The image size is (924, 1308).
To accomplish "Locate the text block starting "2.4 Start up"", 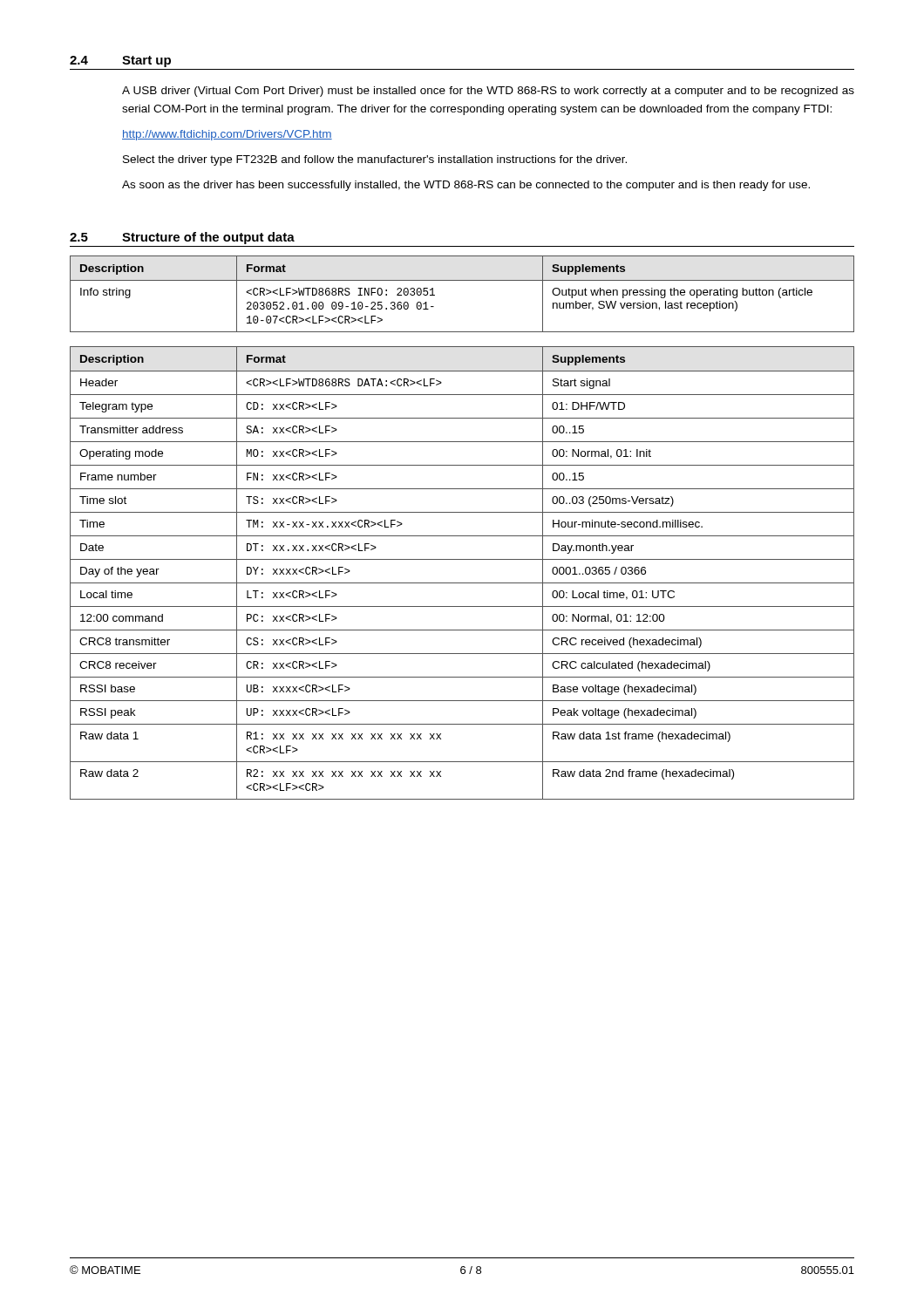I will [121, 60].
